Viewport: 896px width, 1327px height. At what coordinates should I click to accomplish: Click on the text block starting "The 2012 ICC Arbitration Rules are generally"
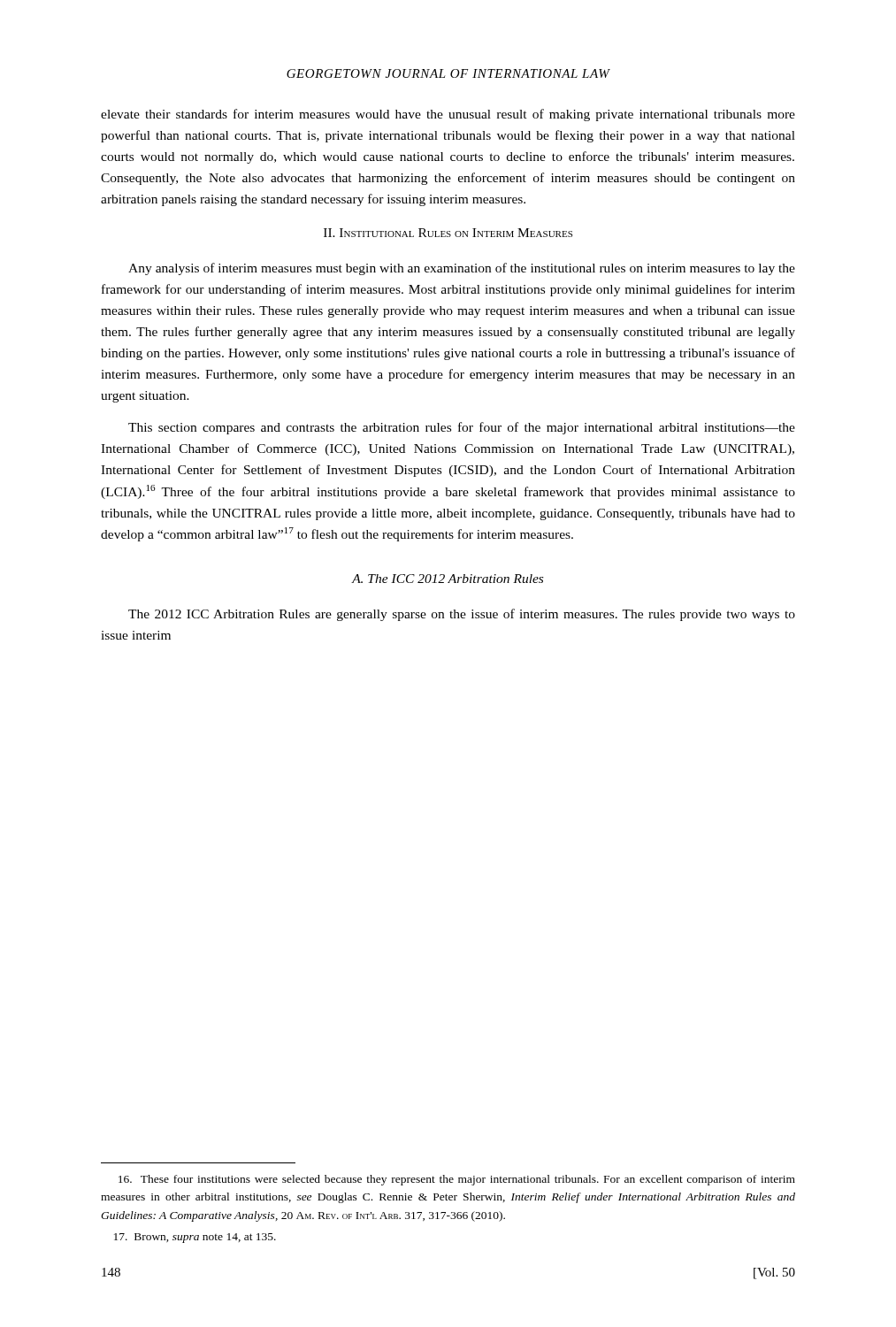pyautogui.click(x=448, y=624)
